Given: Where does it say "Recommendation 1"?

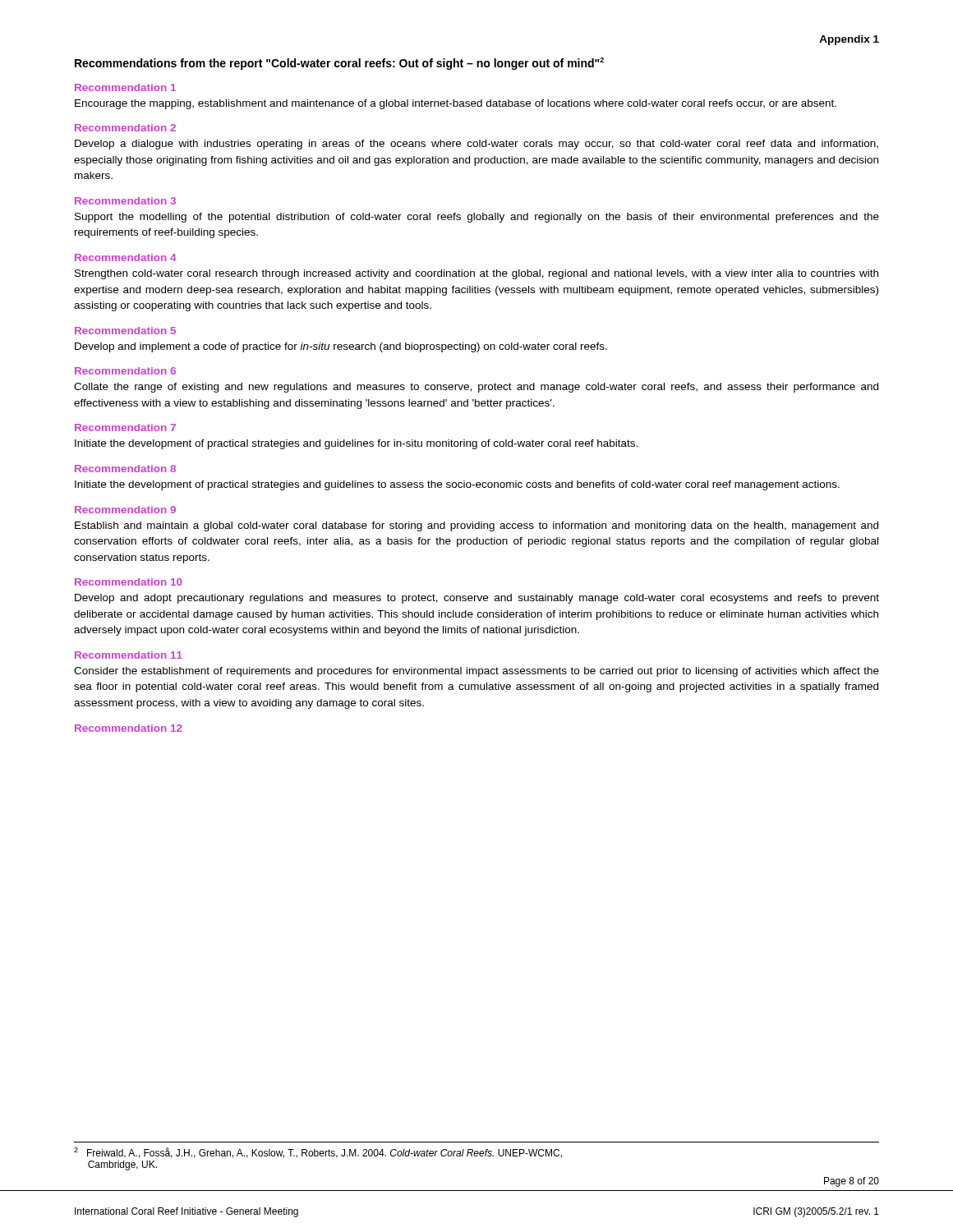Looking at the screenshot, I should point(125,87).
